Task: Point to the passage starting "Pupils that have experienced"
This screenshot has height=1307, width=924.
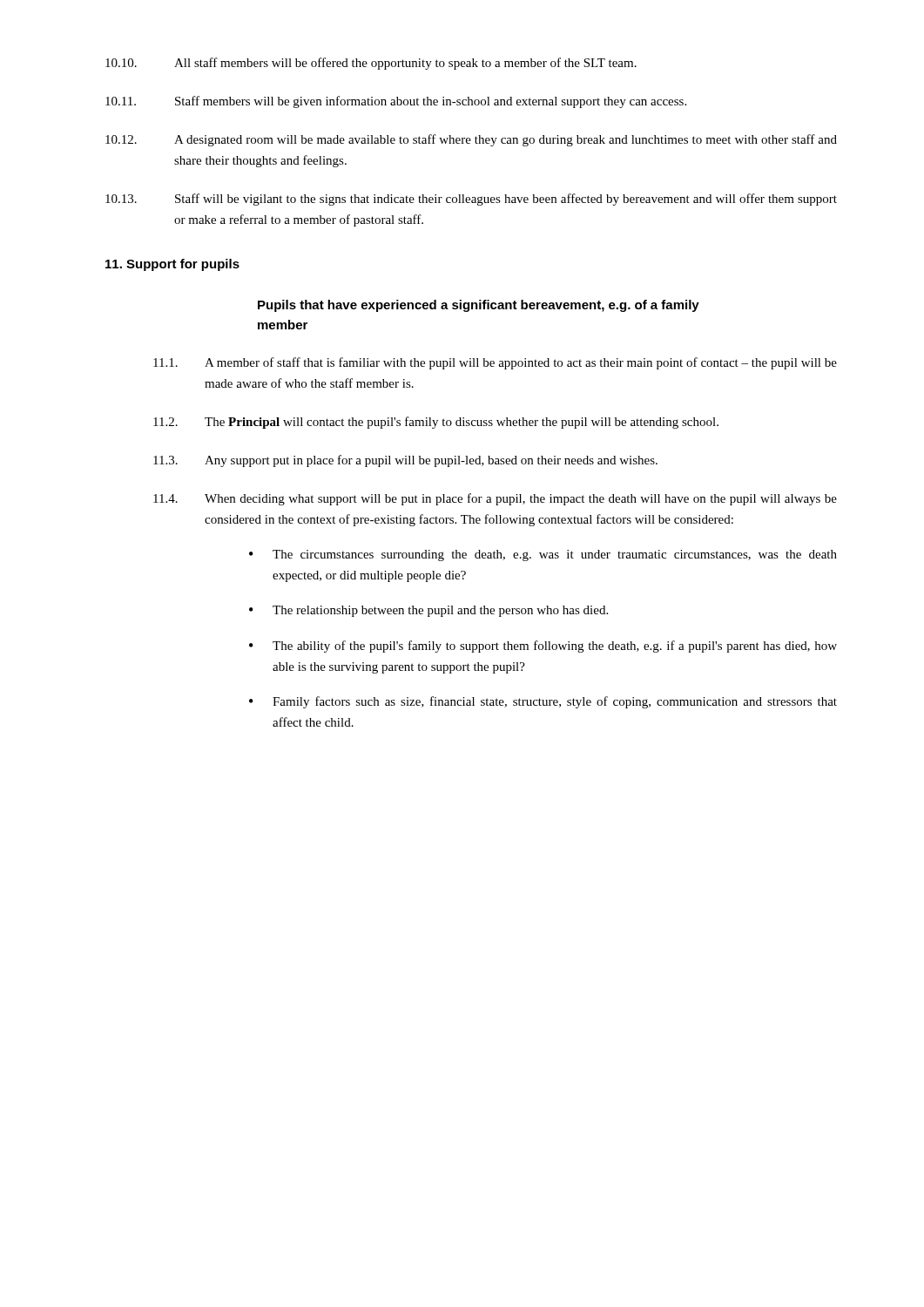Action: (478, 314)
